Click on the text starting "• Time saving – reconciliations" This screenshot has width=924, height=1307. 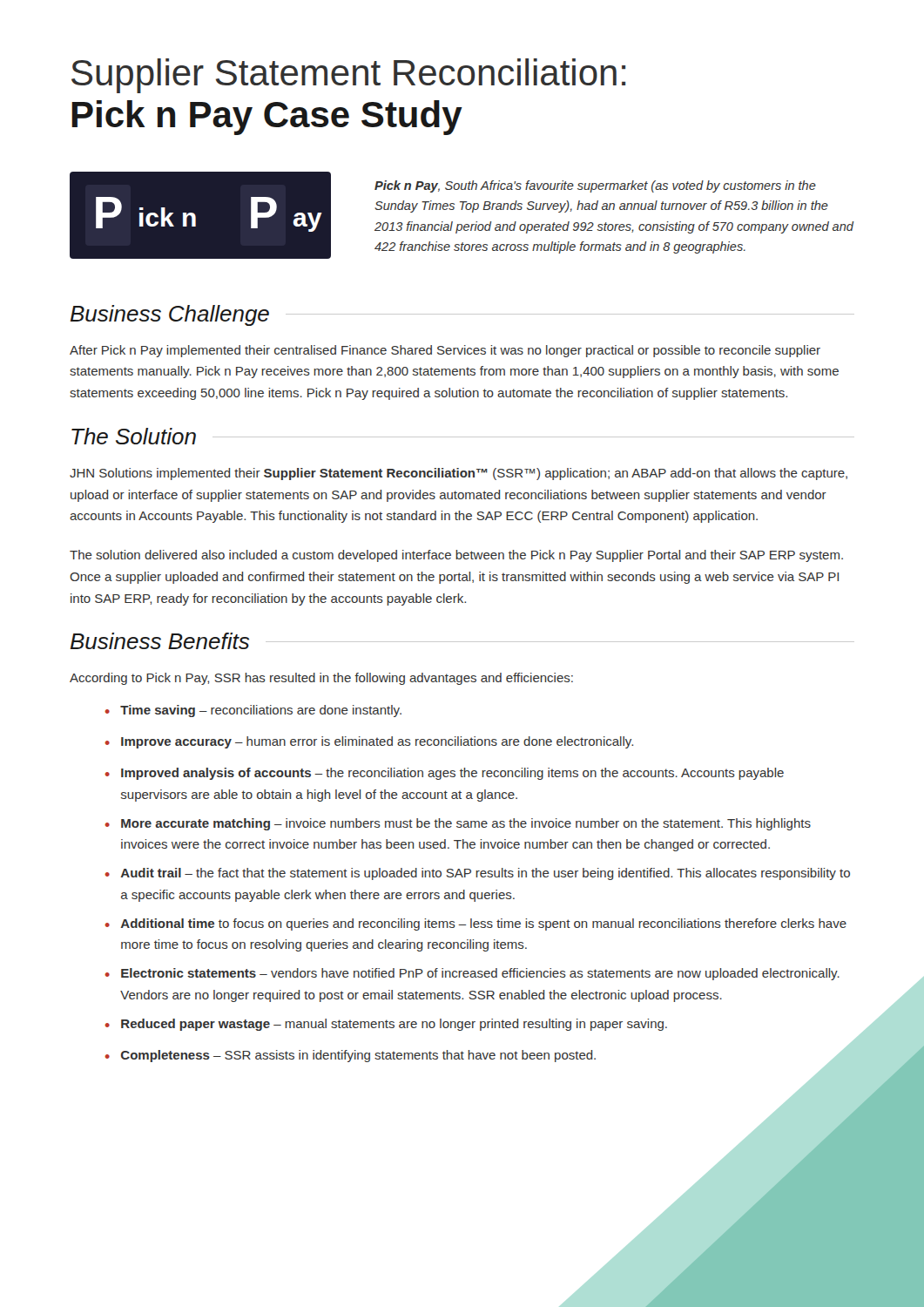[x=253, y=711]
